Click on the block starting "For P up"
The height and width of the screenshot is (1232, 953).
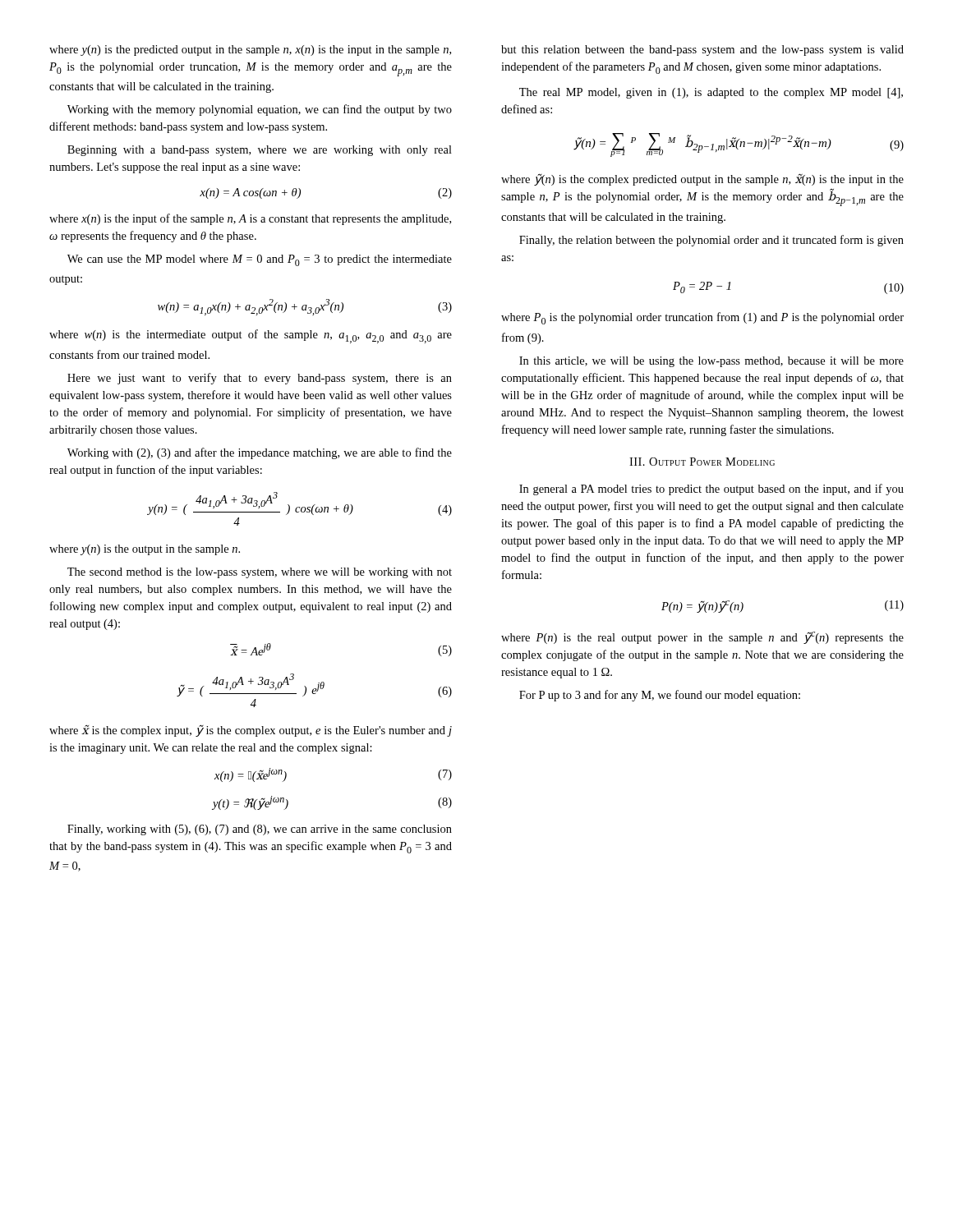click(x=702, y=695)
